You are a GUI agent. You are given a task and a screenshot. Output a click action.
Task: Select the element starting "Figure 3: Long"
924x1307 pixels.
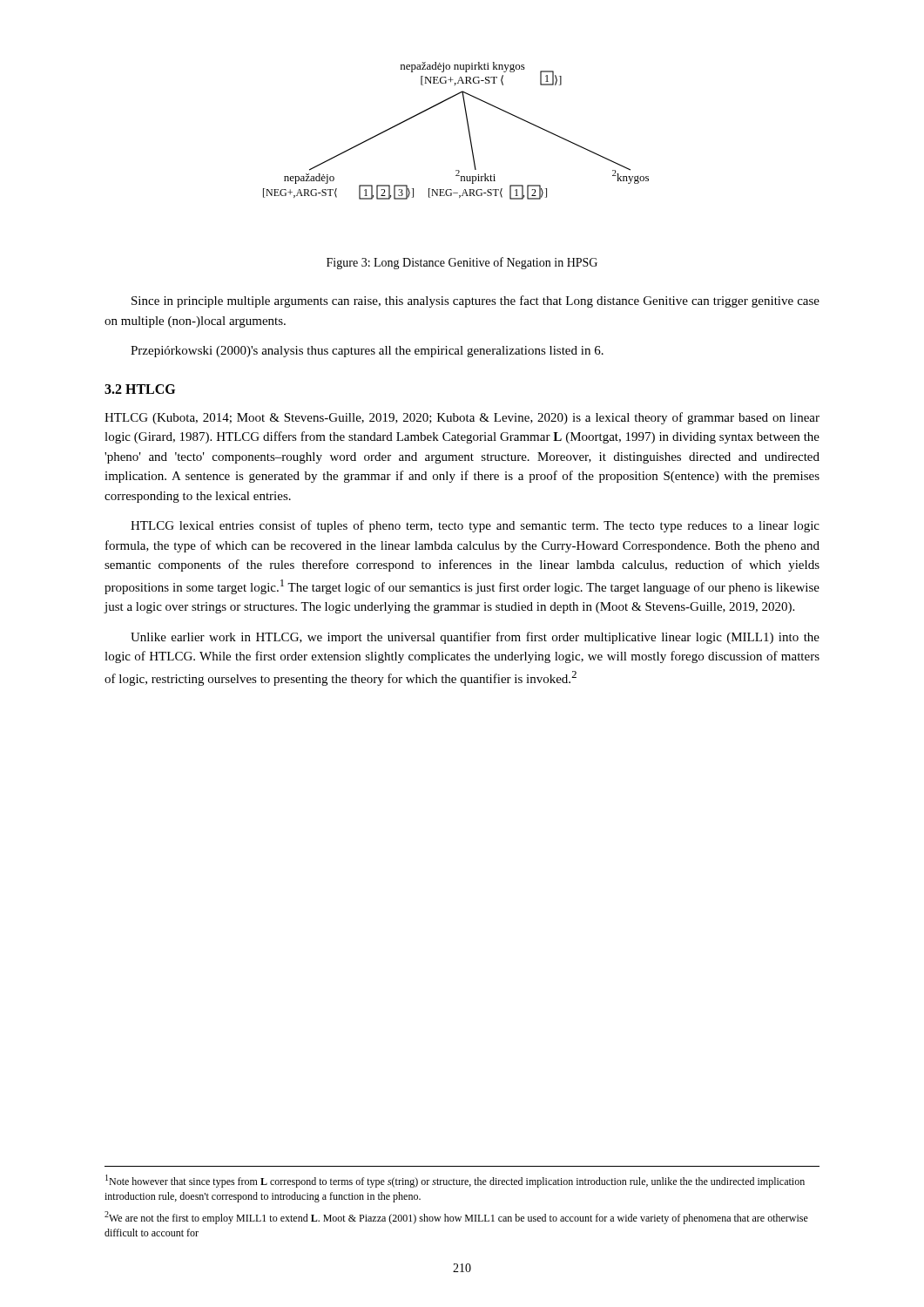462,263
